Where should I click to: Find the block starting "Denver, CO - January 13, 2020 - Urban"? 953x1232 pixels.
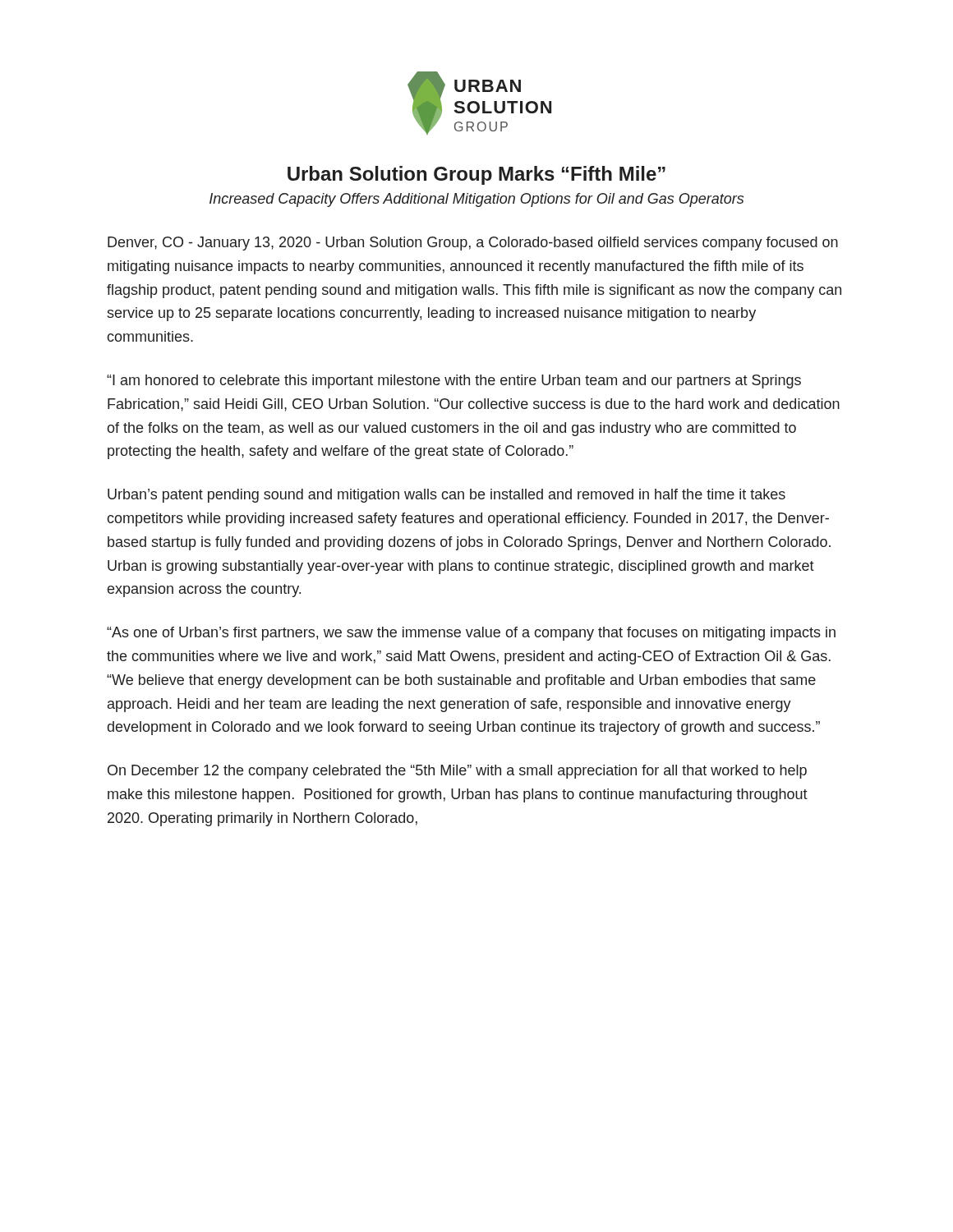pyautogui.click(x=475, y=290)
